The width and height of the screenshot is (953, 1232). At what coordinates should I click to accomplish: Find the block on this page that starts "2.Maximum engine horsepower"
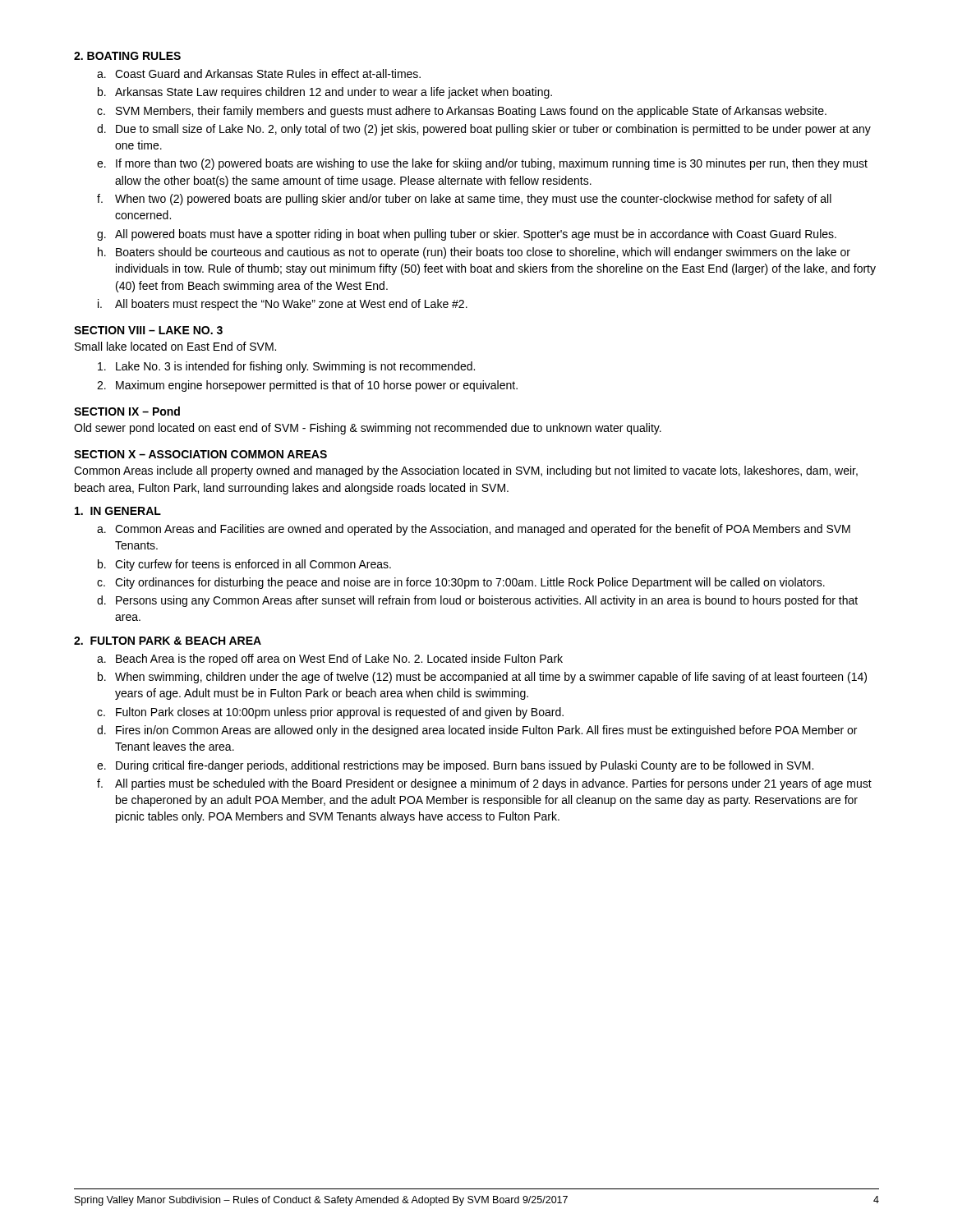488,385
